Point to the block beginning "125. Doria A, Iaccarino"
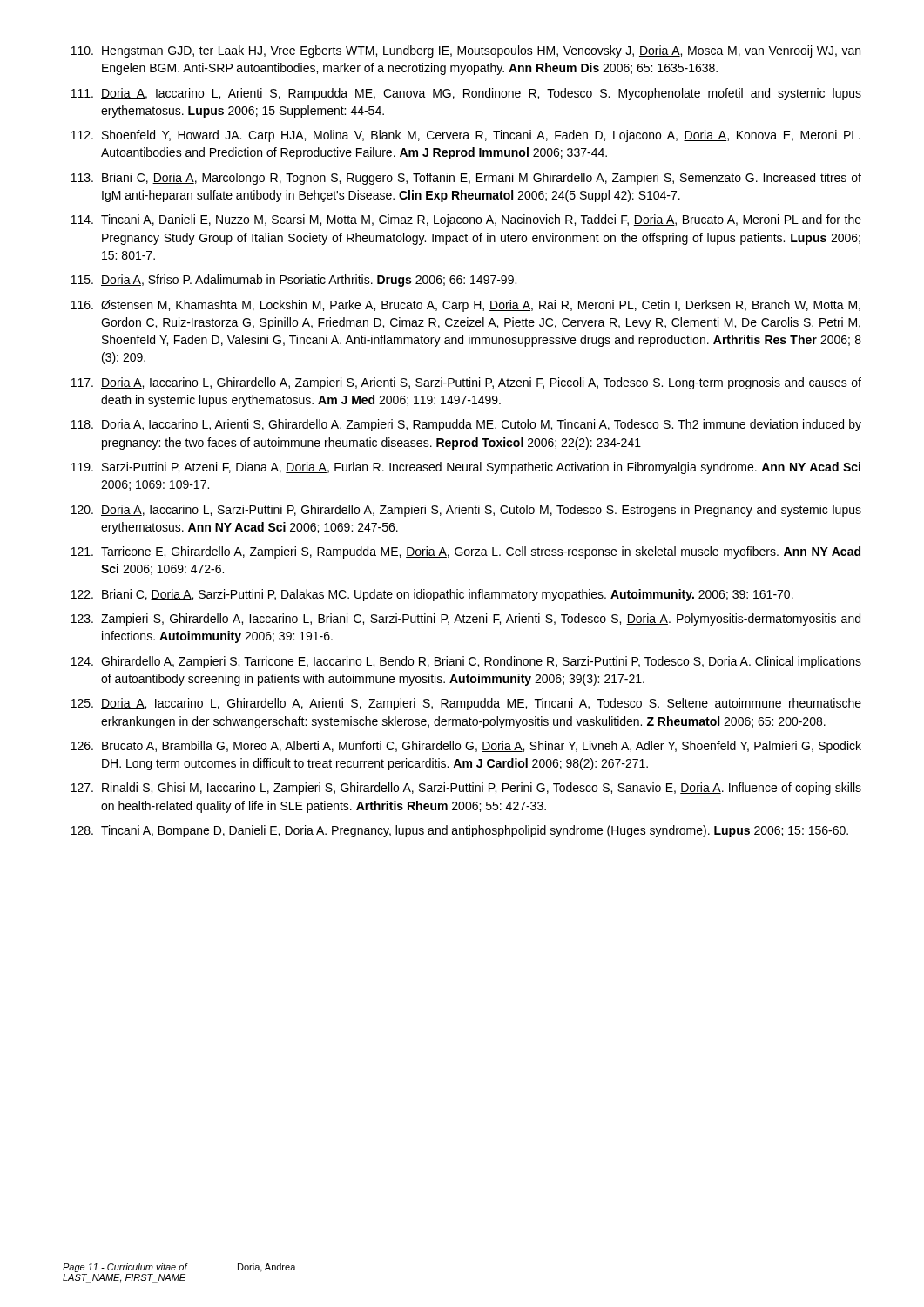 tap(462, 712)
